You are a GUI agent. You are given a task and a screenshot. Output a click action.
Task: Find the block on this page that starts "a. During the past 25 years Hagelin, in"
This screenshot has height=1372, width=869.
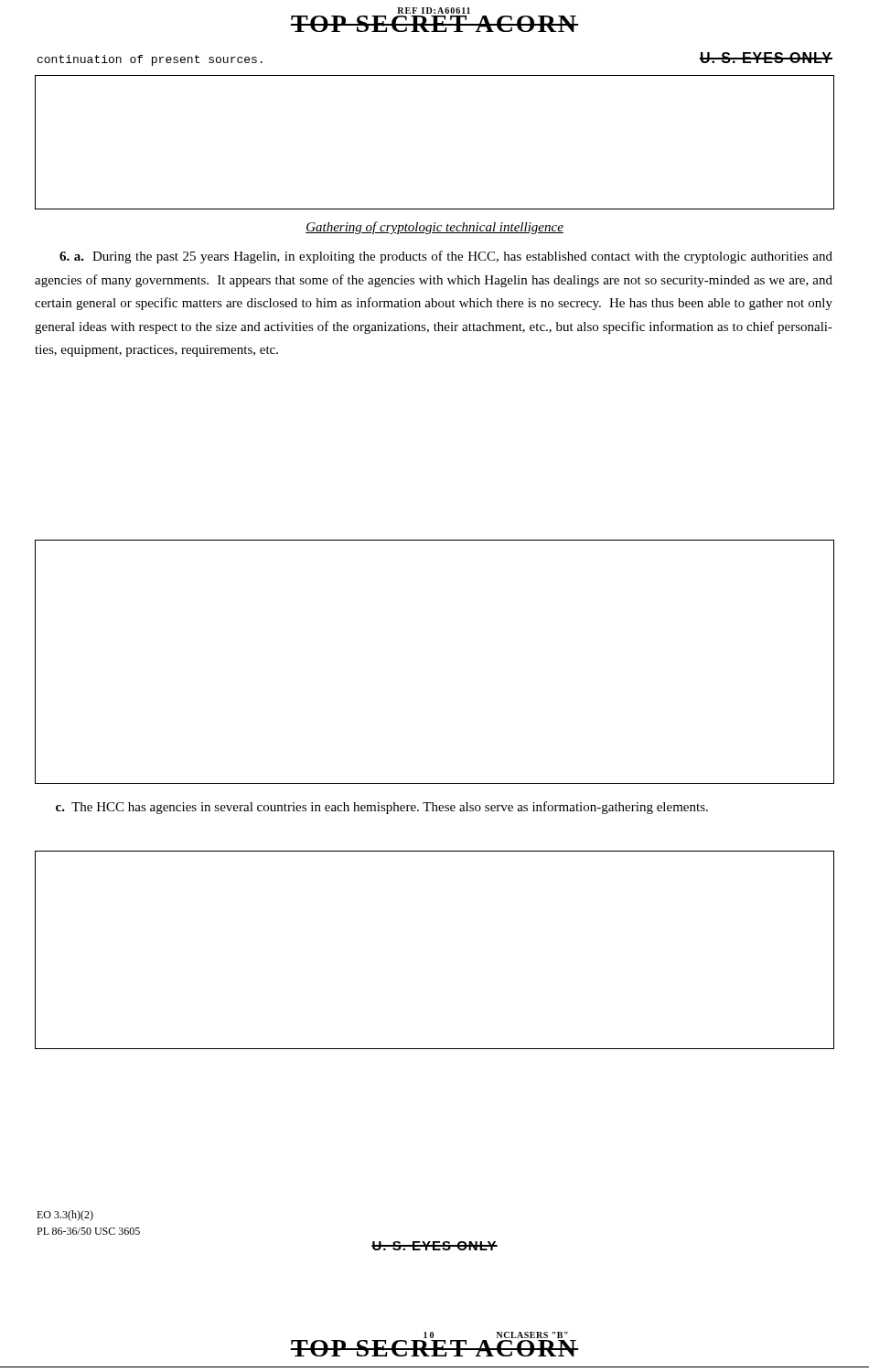[434, 303]
